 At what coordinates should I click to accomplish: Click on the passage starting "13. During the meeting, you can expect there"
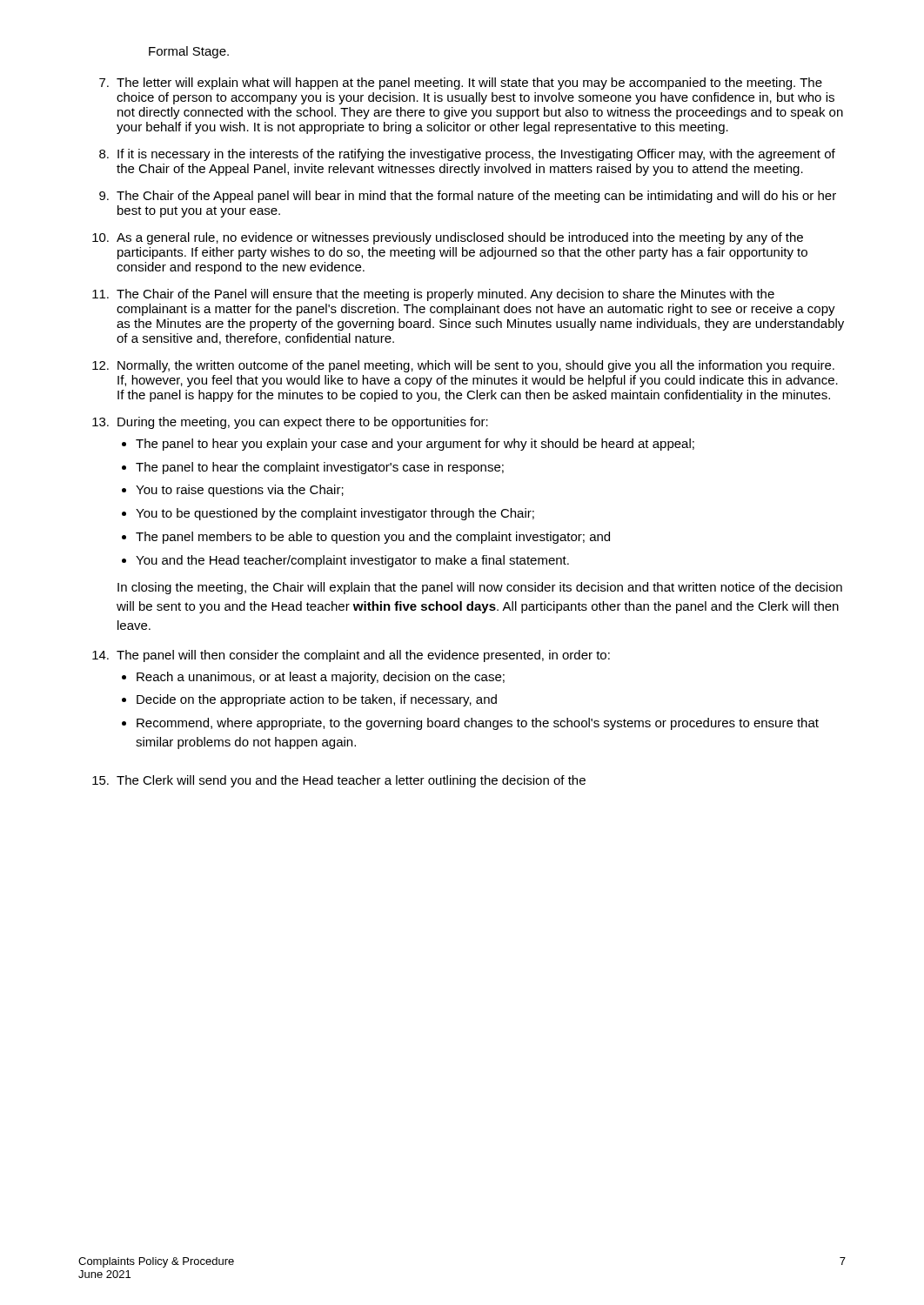pos(462,529)
